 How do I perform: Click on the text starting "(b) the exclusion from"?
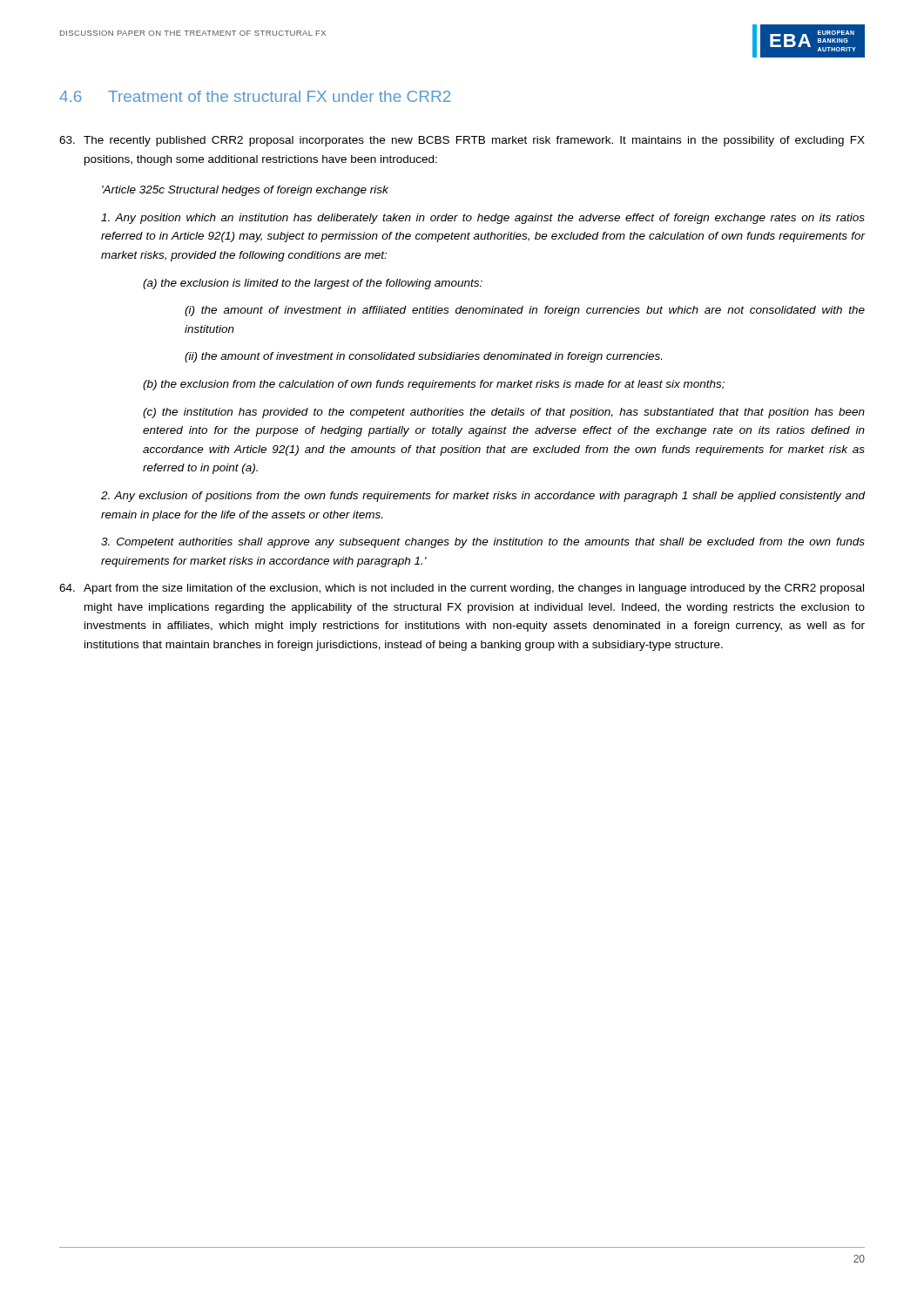[x=434, y=384]
